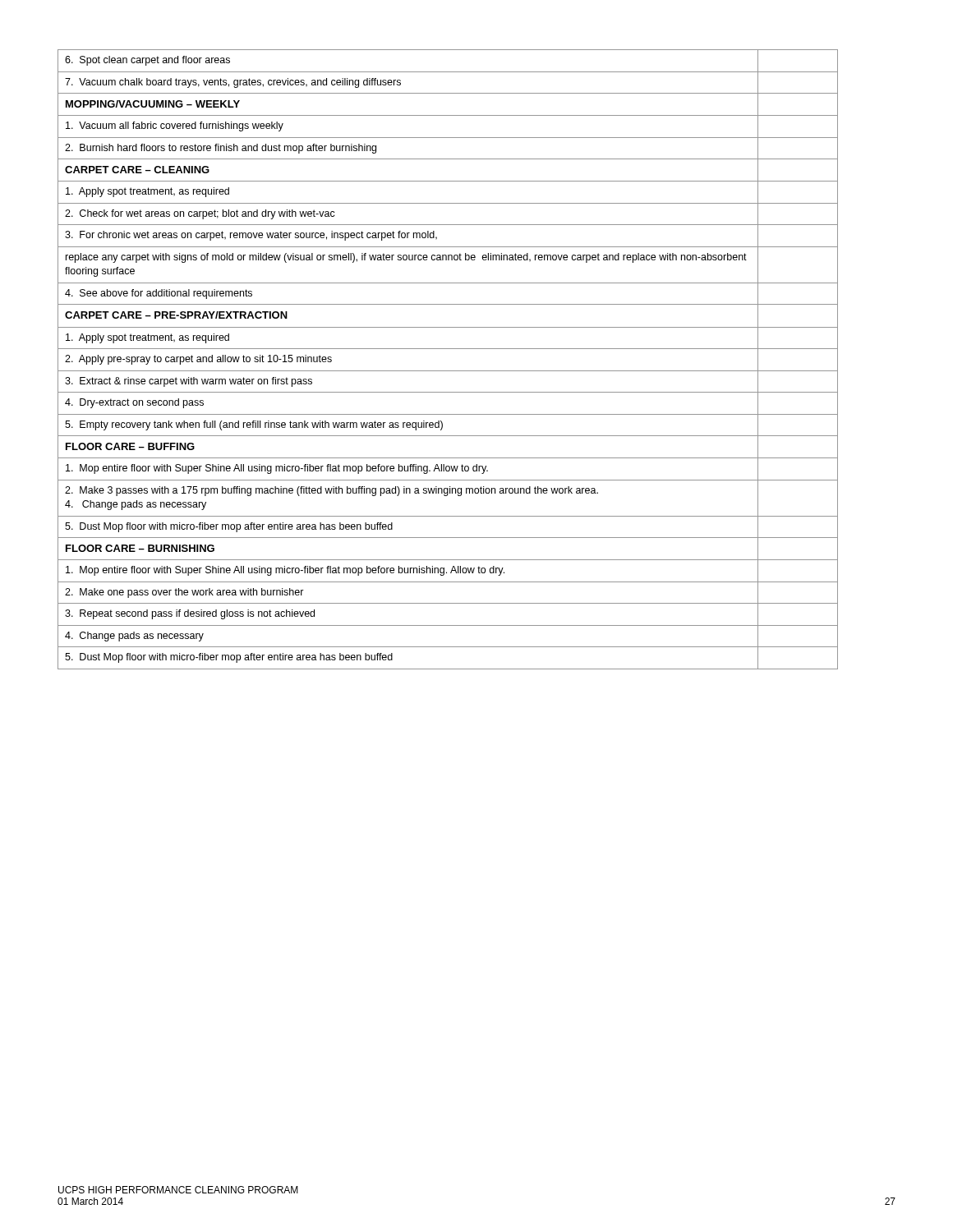Locate the text block starting "4. Dry‑extract on second pass"

[x=448, y=403]
